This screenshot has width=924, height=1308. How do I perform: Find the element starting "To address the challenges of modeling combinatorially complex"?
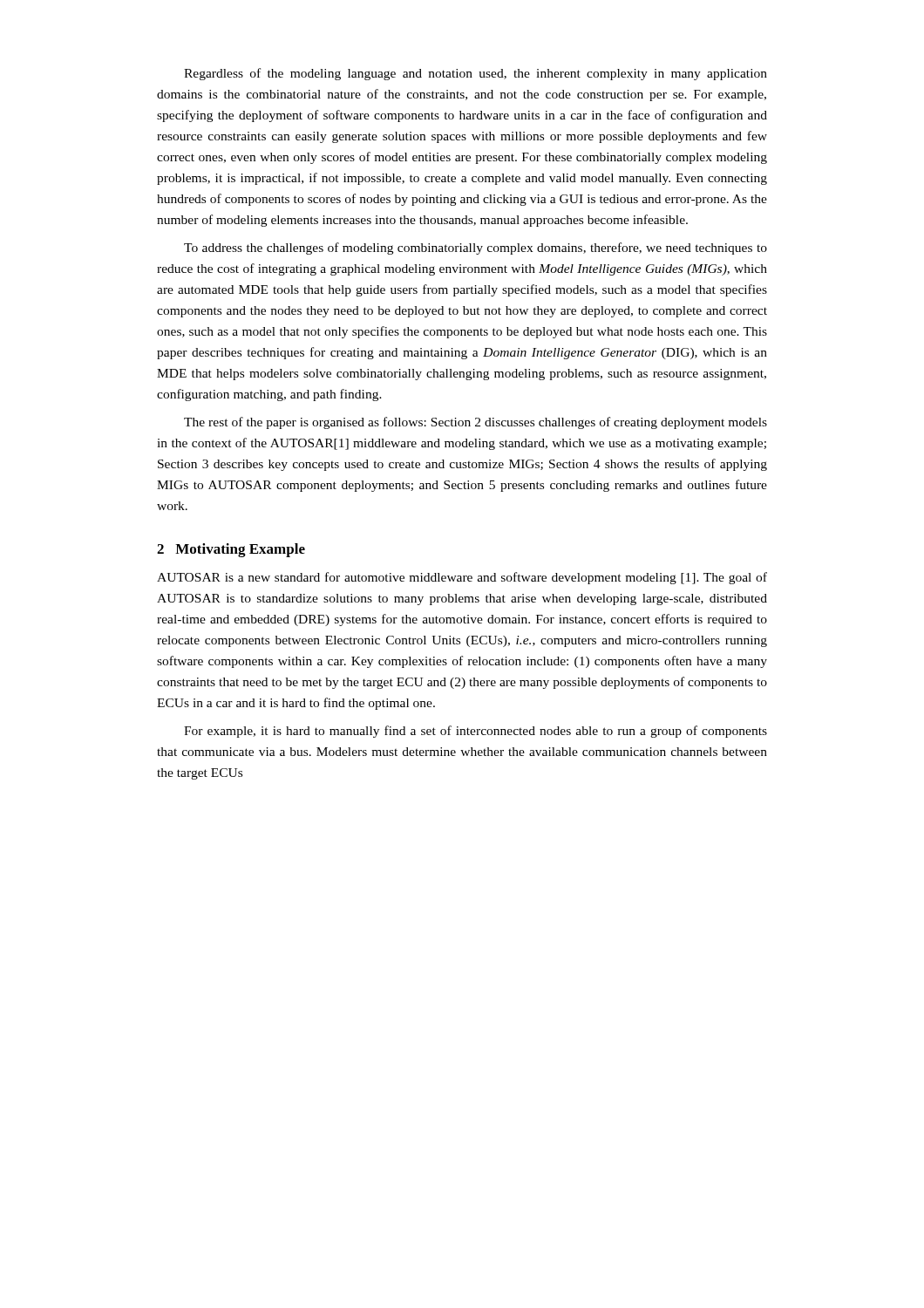click(462, 321)
